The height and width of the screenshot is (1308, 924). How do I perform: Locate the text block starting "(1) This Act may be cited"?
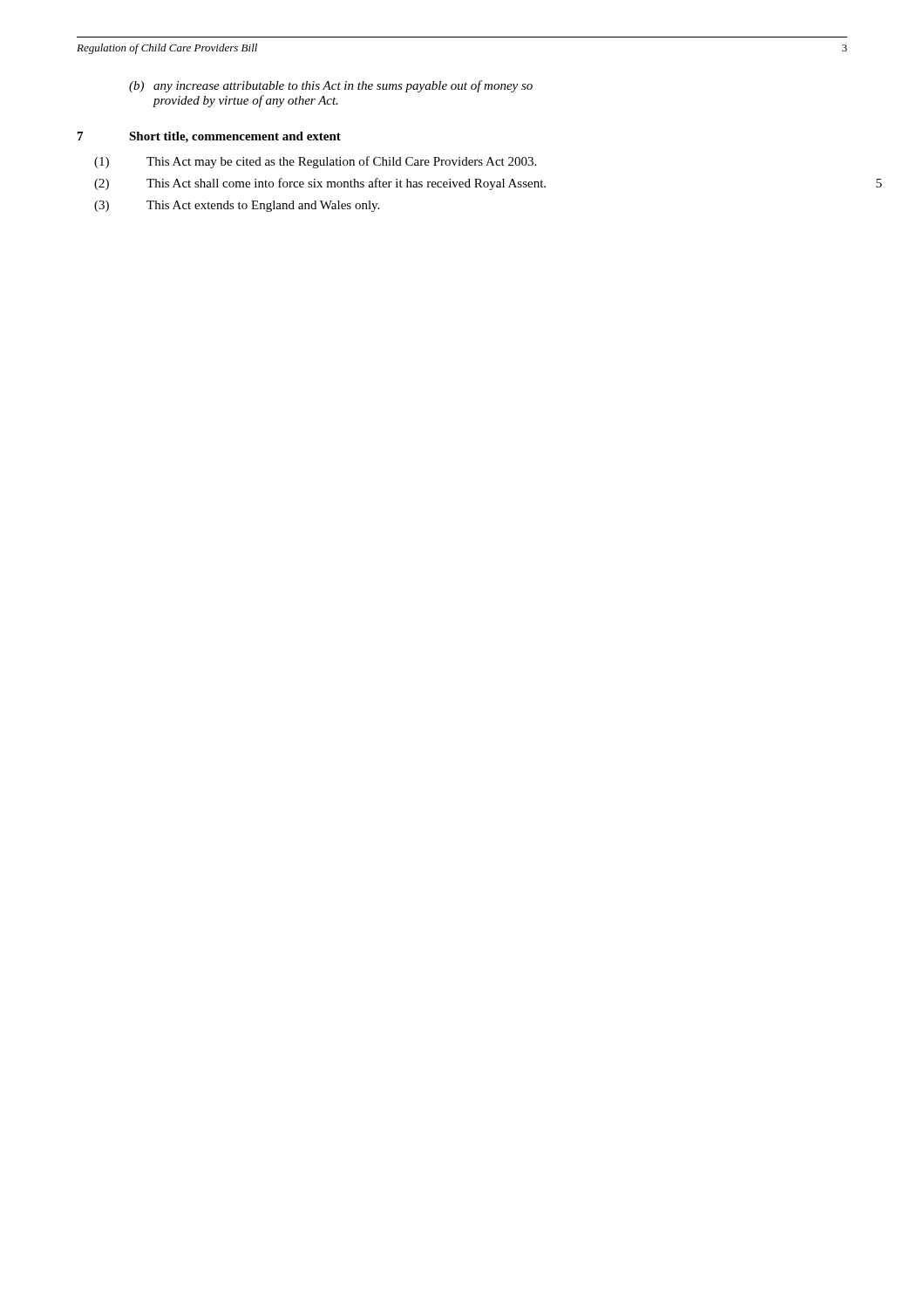click(462, 162)
